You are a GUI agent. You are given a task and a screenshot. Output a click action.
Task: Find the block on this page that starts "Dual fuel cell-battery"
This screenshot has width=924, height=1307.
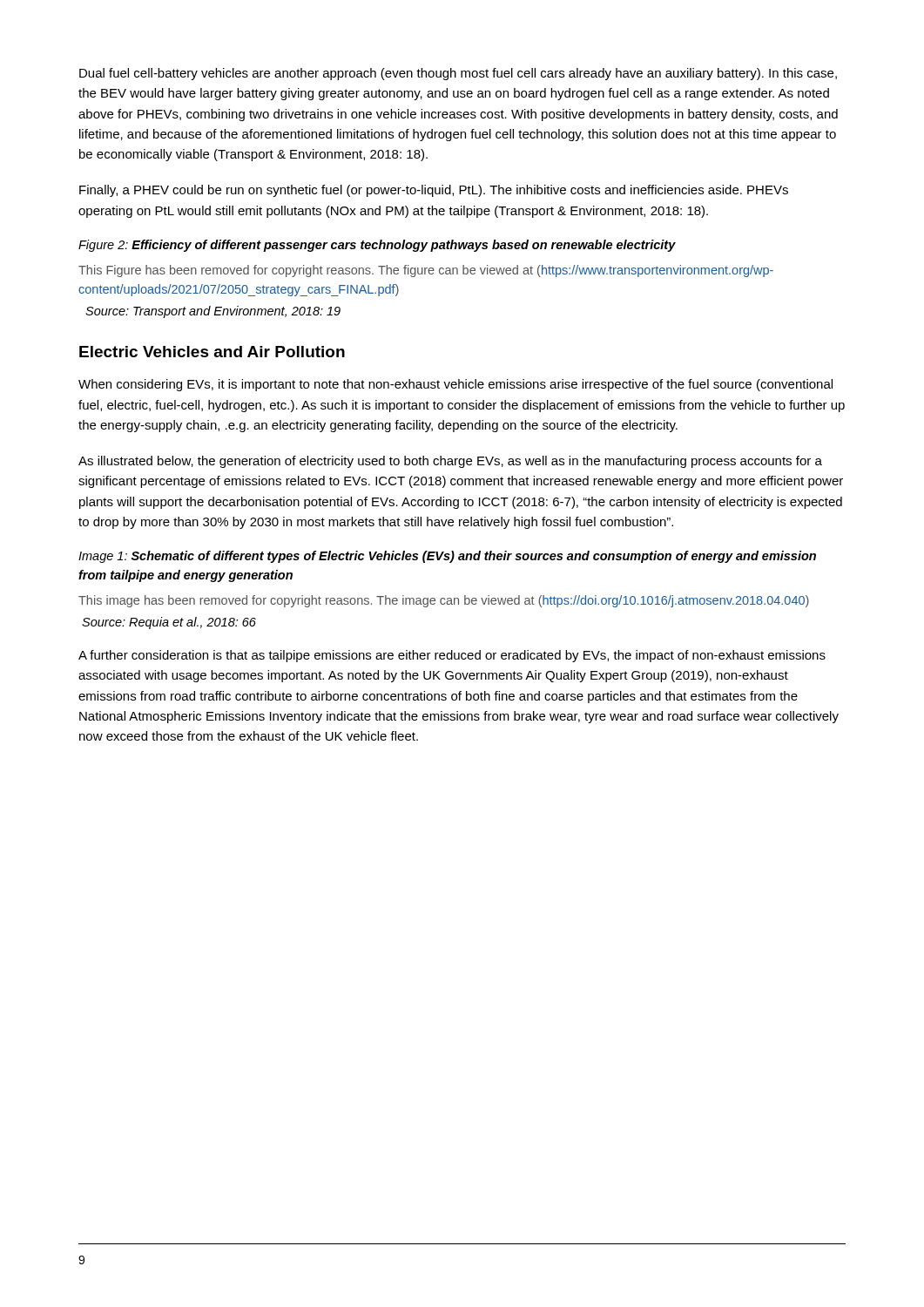458,113
